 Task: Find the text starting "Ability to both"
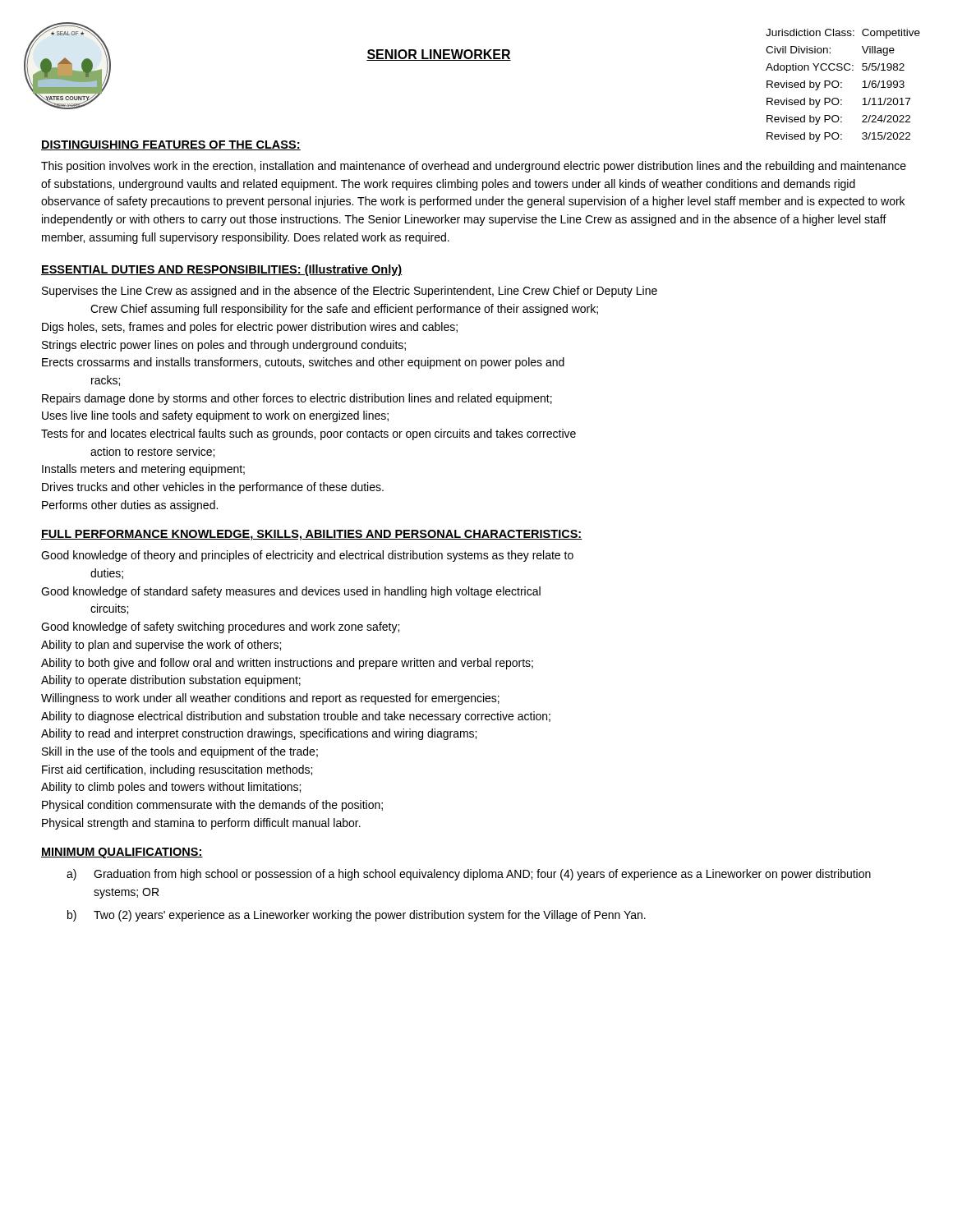[x=288, y=662]
